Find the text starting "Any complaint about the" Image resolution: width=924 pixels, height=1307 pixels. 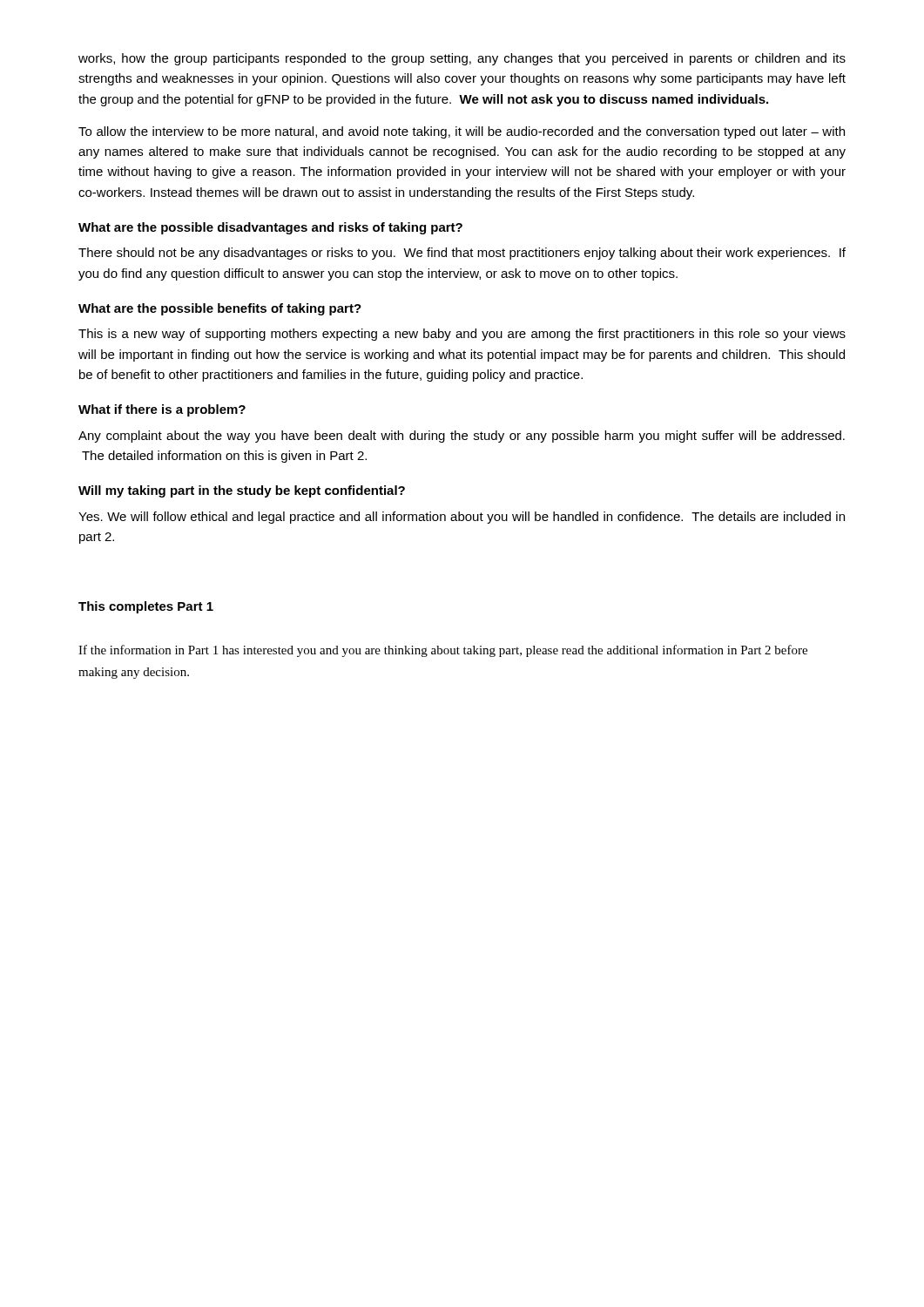pos(462,445)
